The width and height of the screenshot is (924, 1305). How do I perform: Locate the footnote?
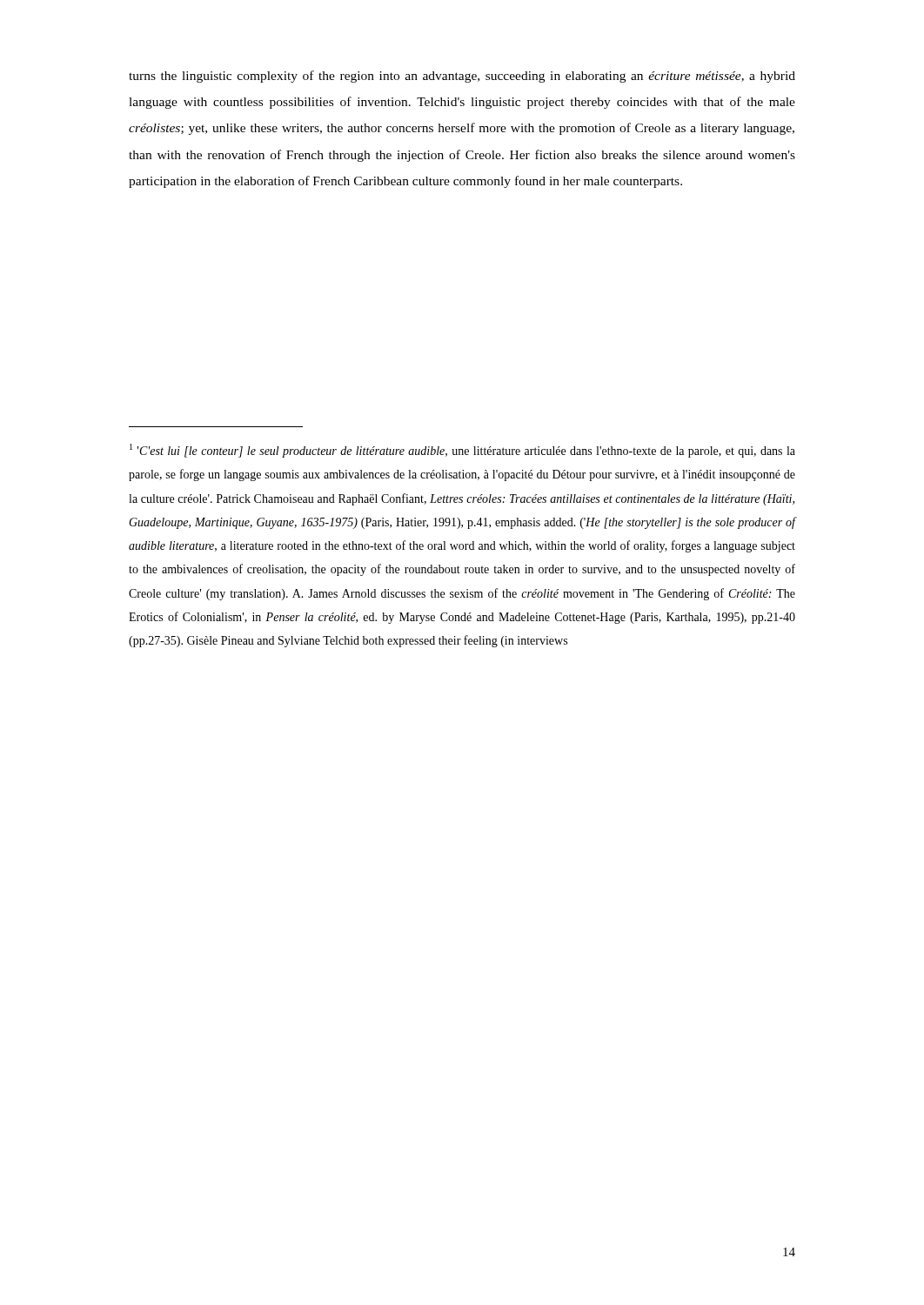click(462, 540)
